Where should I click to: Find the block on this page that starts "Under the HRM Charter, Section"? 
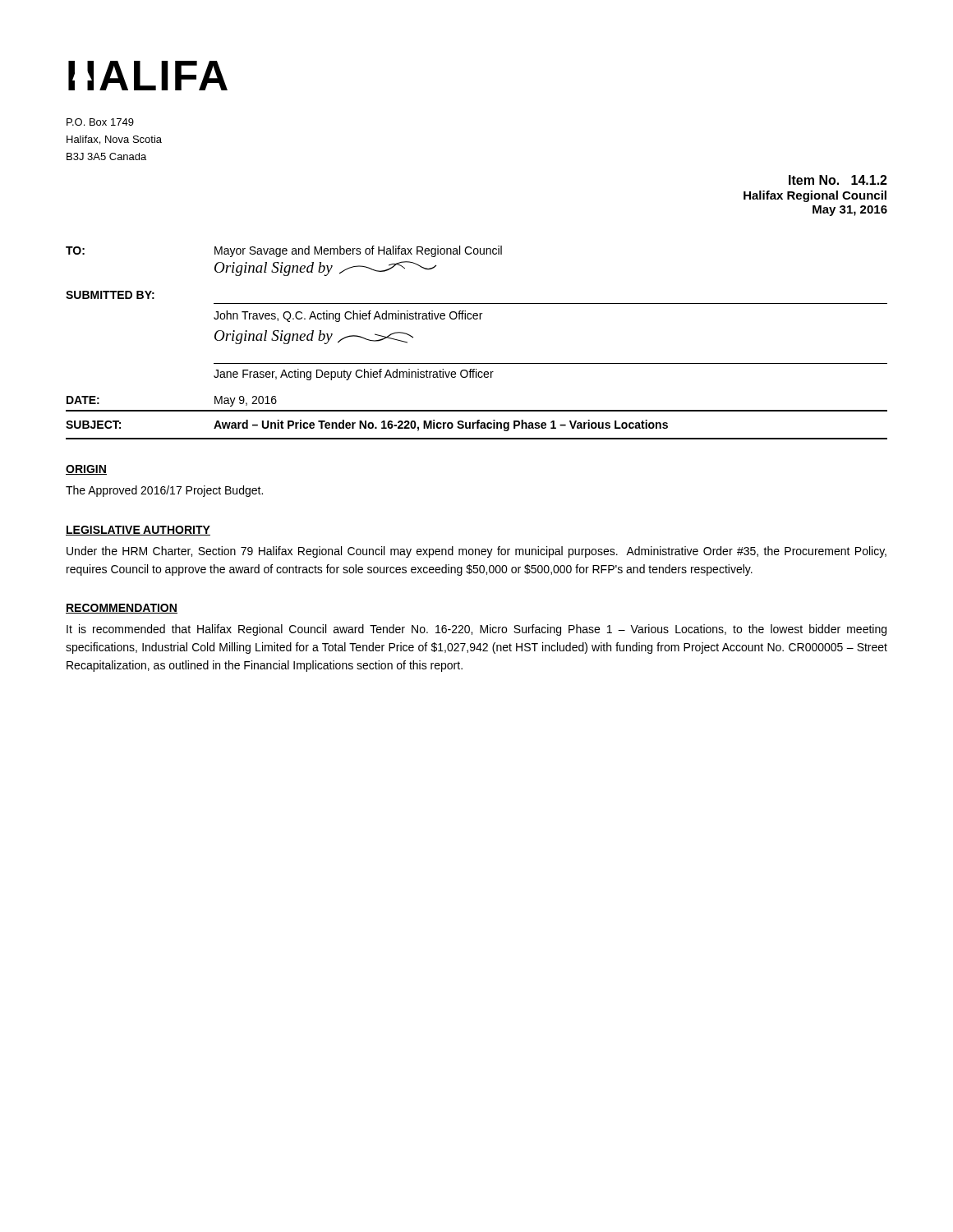pyautogui.click(x=476, y=560)
